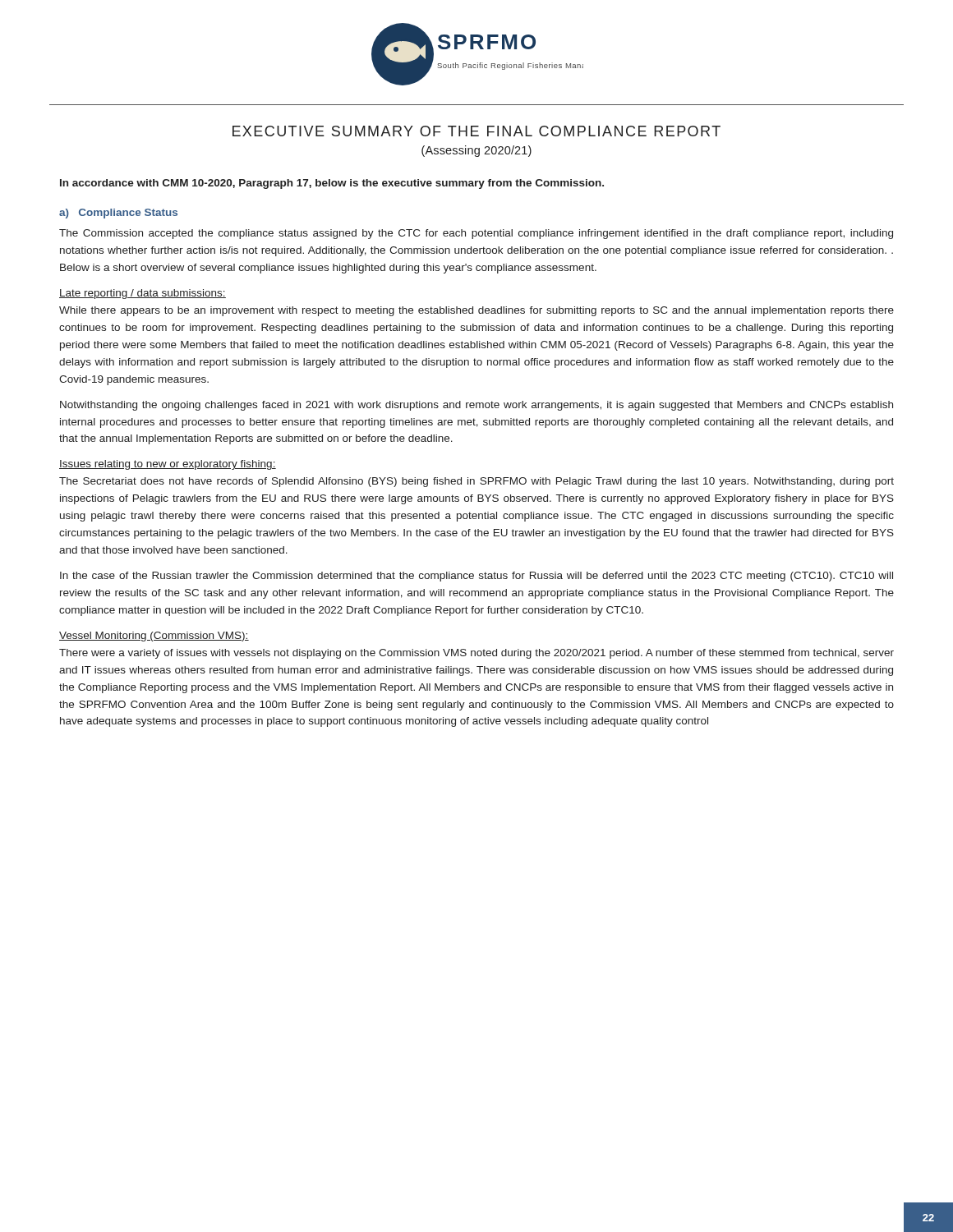Find the region starting "The Secretariat does not have records"
Screen dimensions: 1232x953
point(476,516)
